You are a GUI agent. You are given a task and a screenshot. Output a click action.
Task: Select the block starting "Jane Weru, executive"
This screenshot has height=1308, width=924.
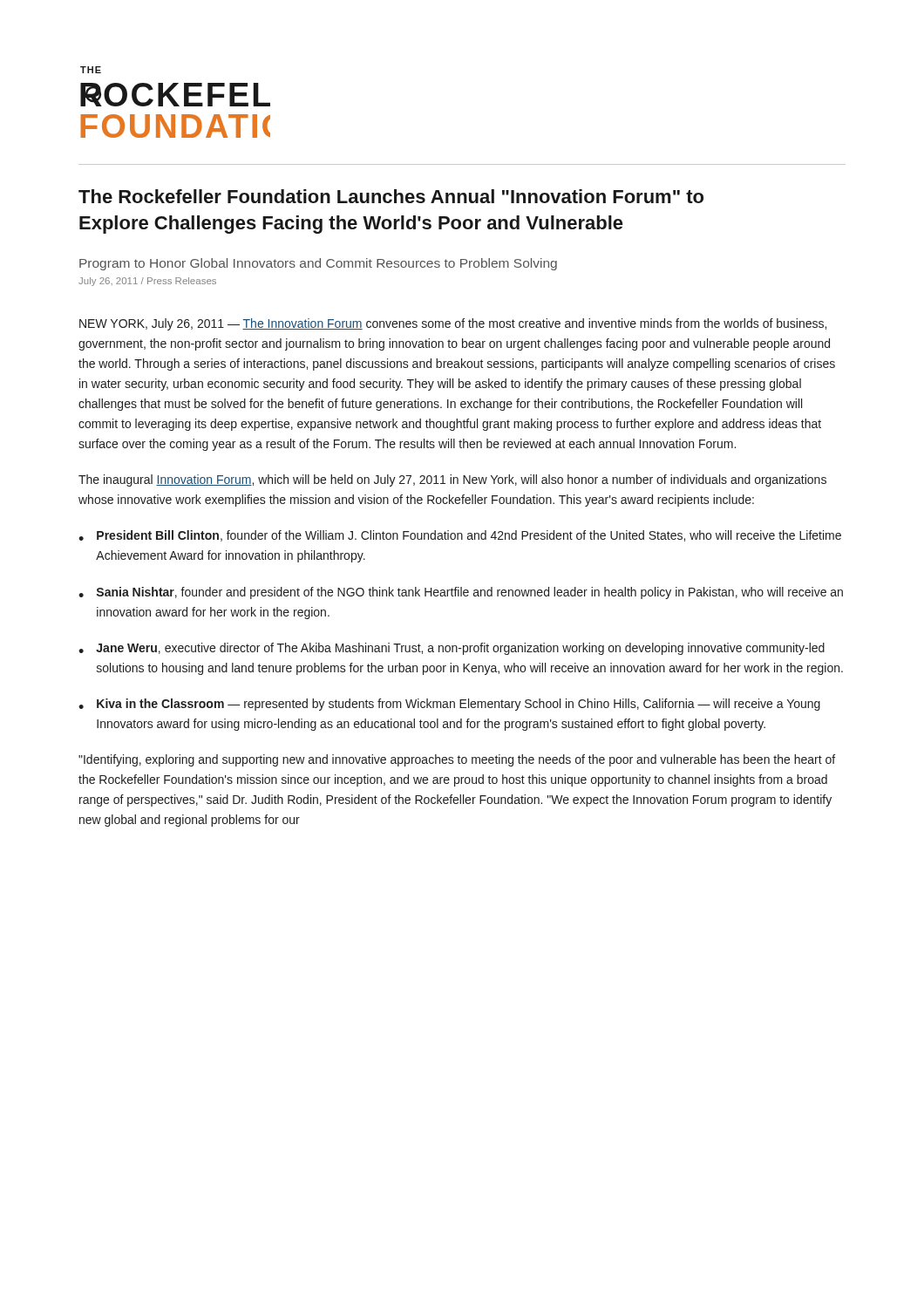pos(471,658)
